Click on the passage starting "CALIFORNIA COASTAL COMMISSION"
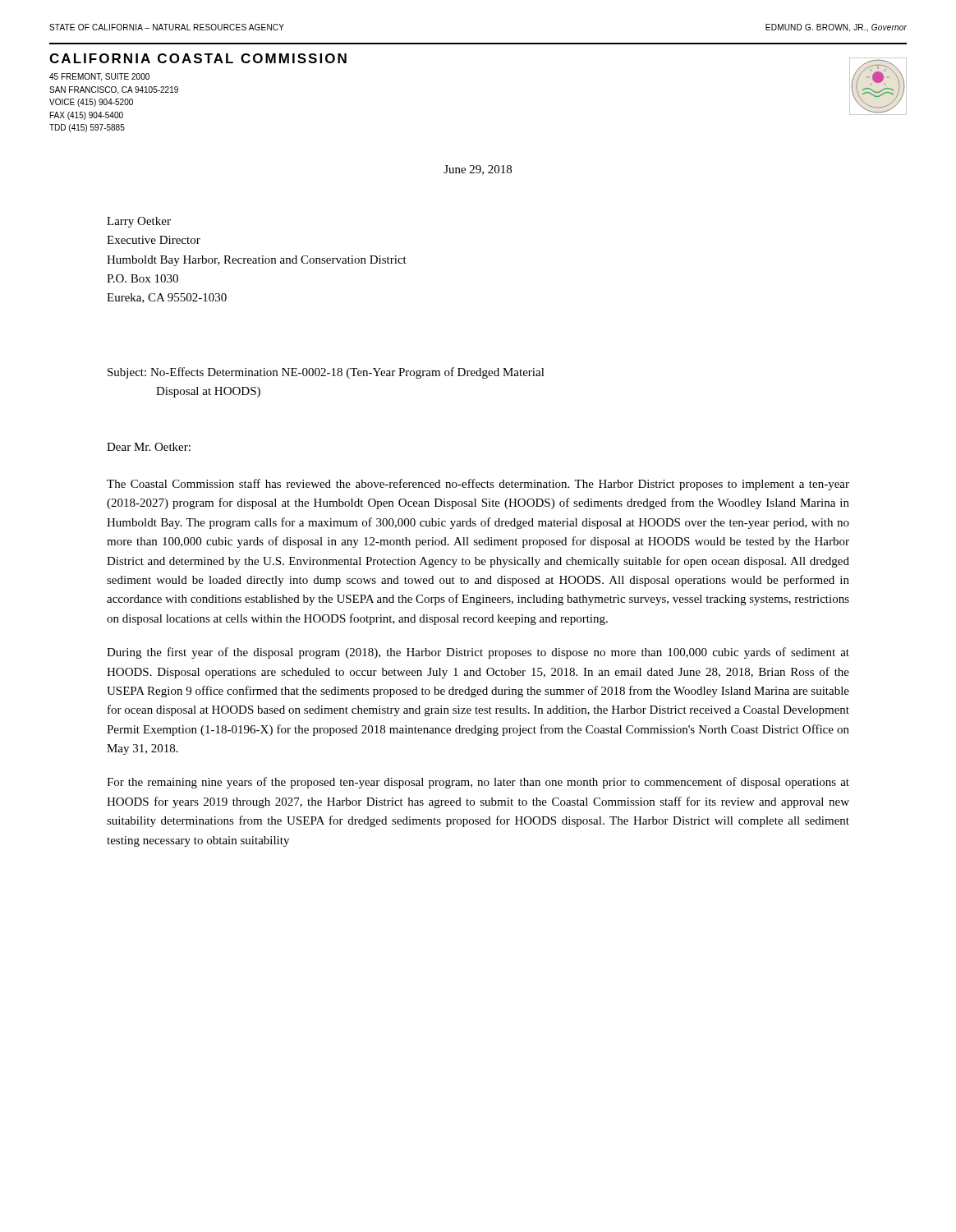Viewport: 956px width, 1232px height. point(199,59)
